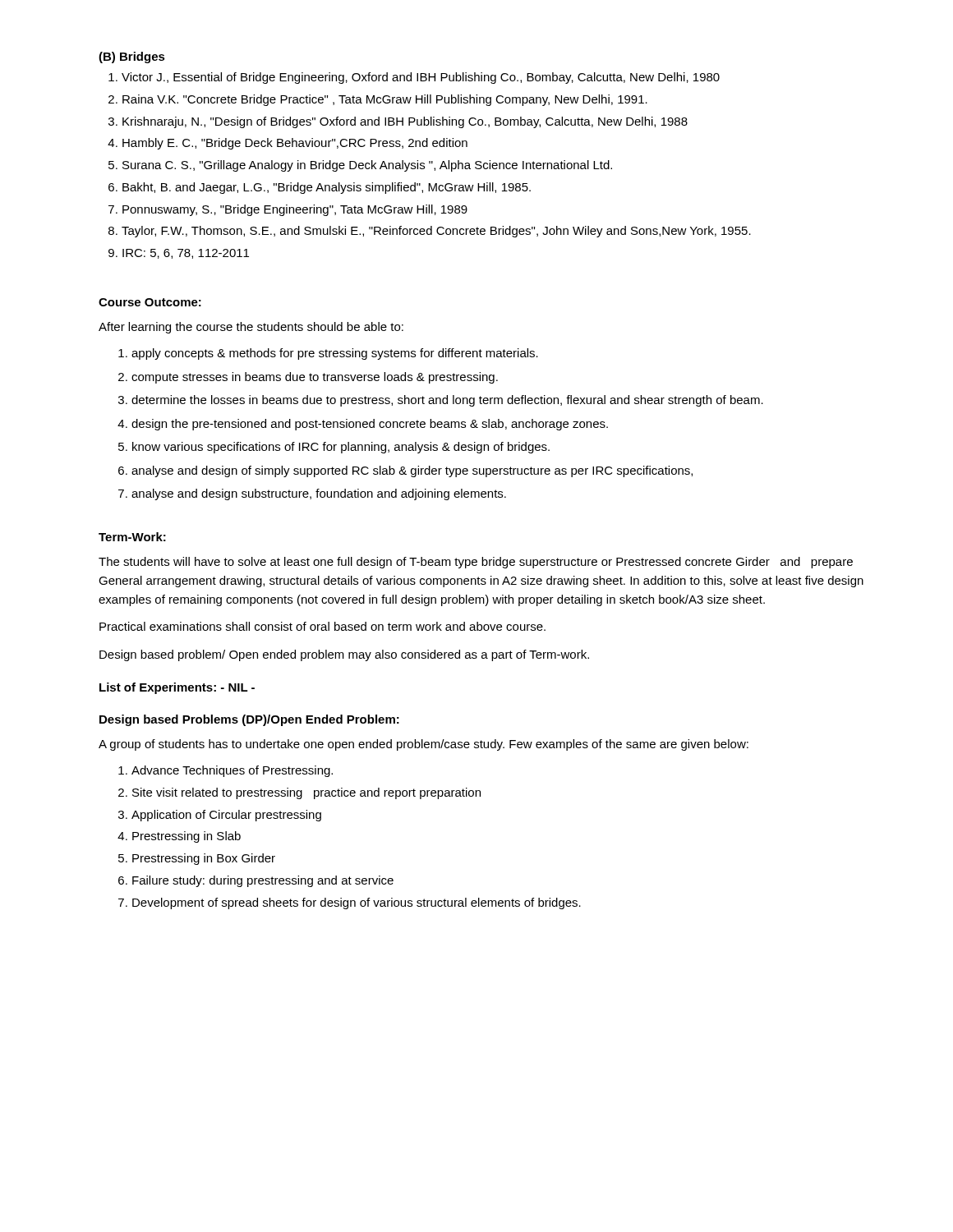Click on the region starting "Prestressing in Slab"
This screenshot has width=953, height=1232.
coord(186,836)
